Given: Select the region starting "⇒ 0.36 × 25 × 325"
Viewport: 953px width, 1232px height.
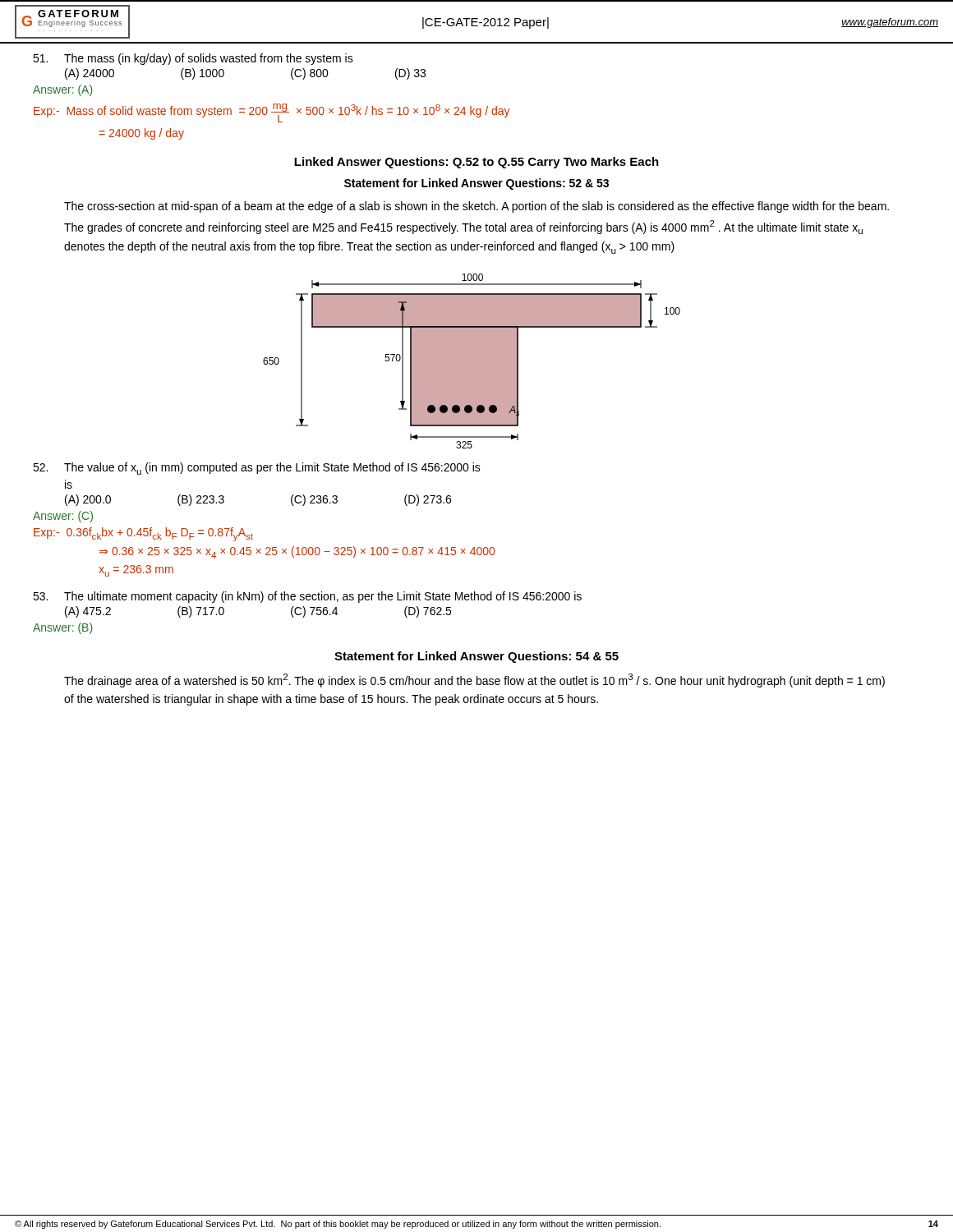Looking at the screenshot, I should [x=297, y=552].
